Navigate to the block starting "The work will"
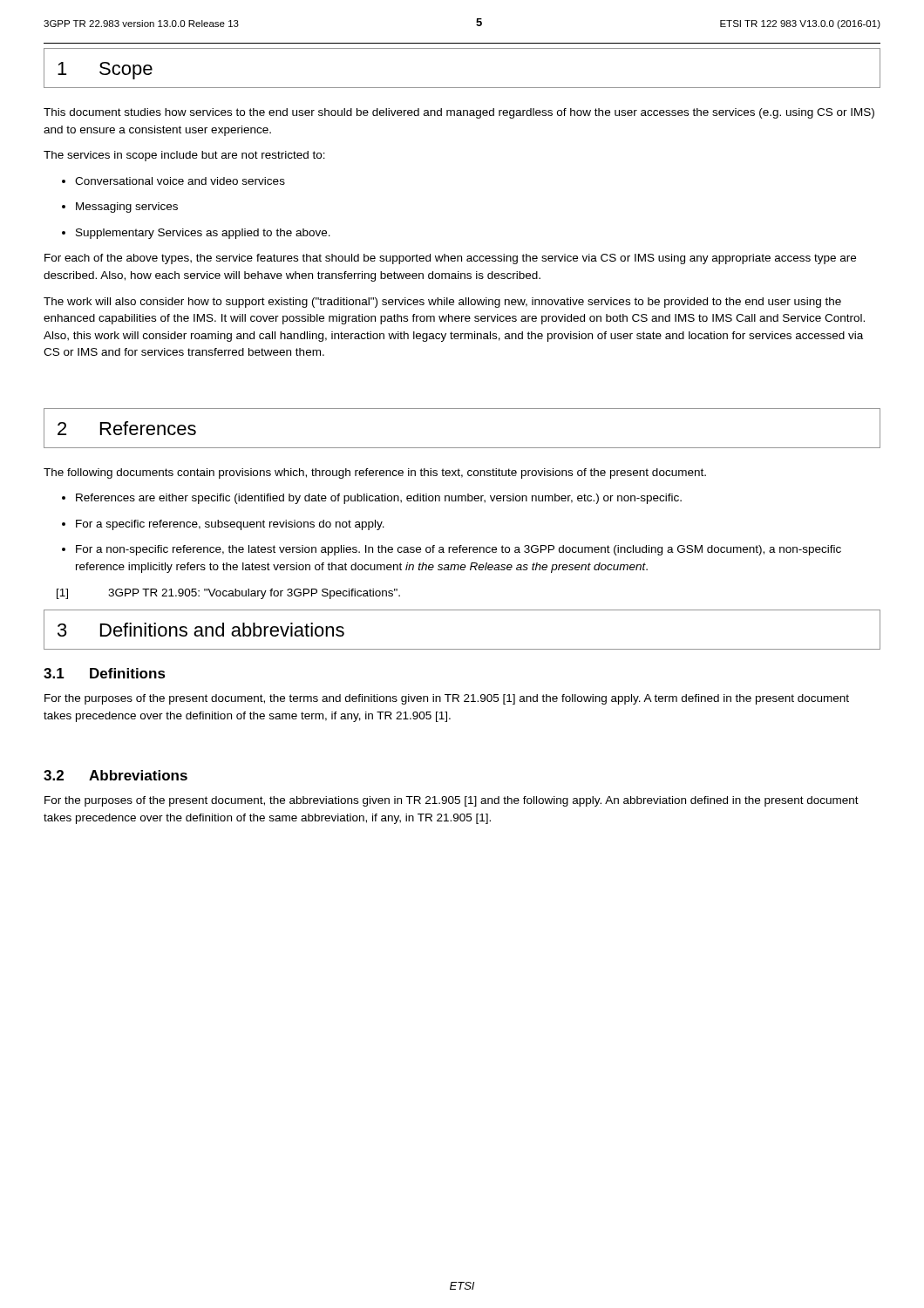This screenshot has height=1308, width=924. click(x=455, y=326)
